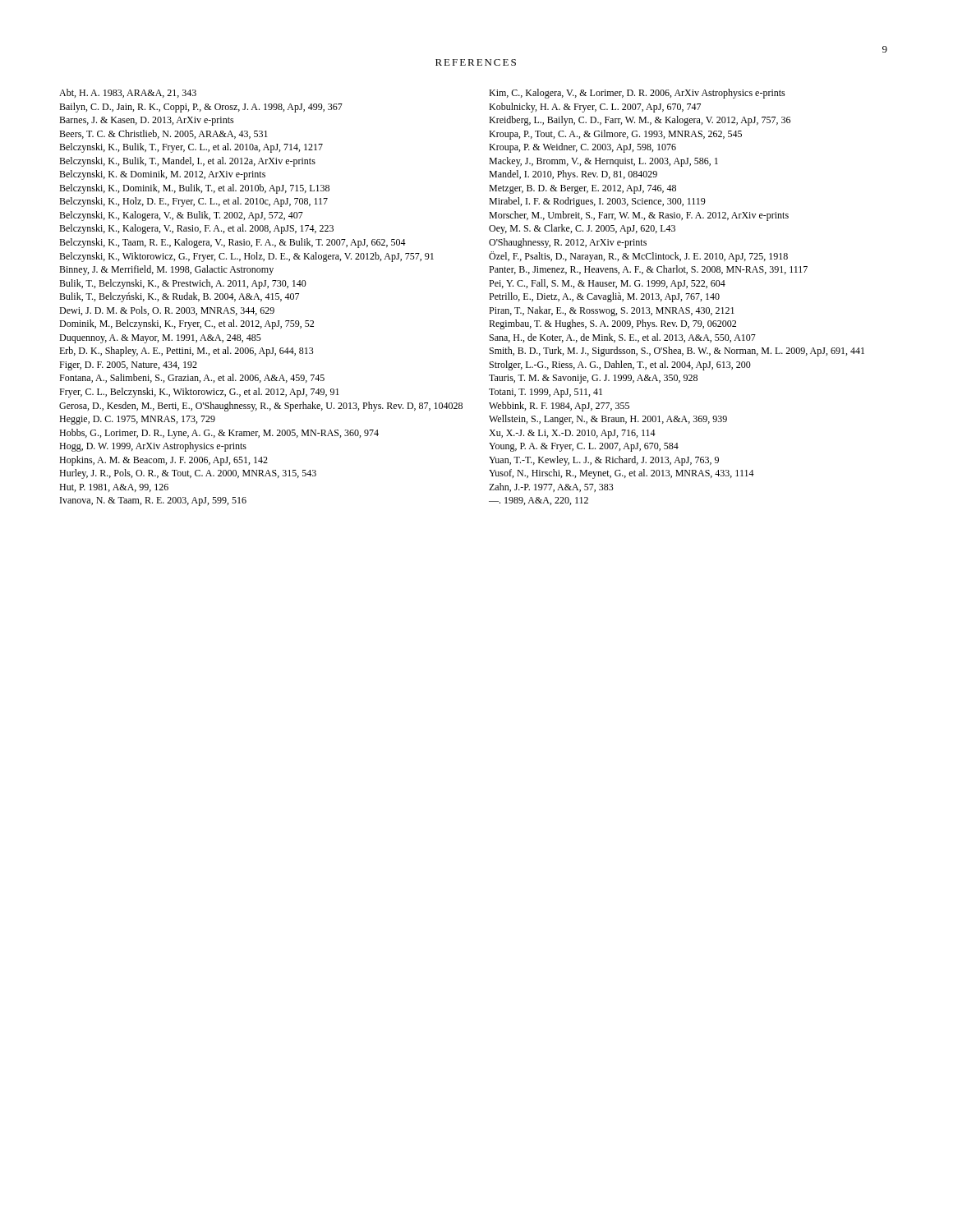Find the list item containing "Hobbs, G., Lorimer, D. R., Lyne, A. G.,"
Viewport: 953px width, 1232px height.
[x=219, y=433]
